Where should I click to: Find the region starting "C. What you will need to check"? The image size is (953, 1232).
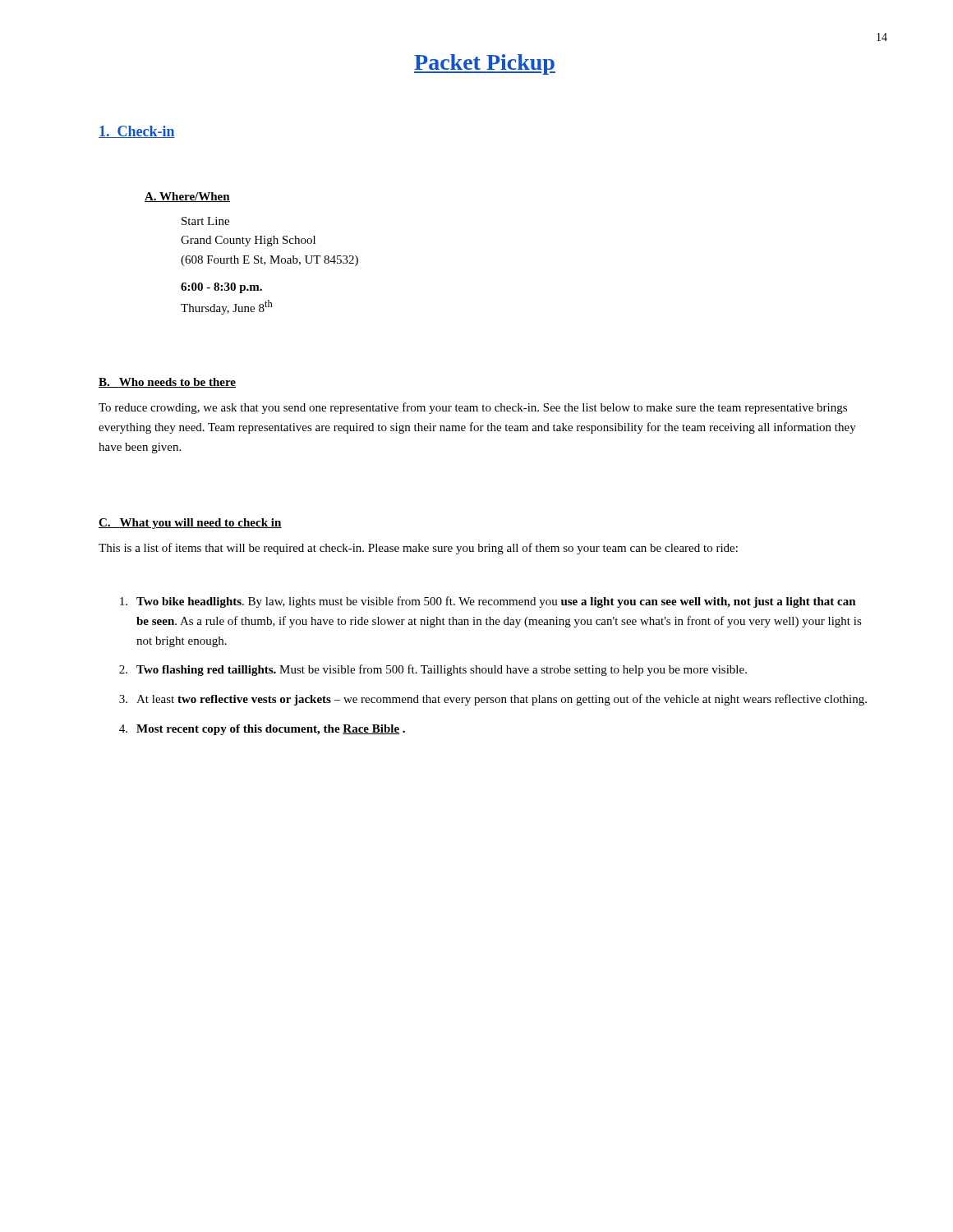coord(190,523)
